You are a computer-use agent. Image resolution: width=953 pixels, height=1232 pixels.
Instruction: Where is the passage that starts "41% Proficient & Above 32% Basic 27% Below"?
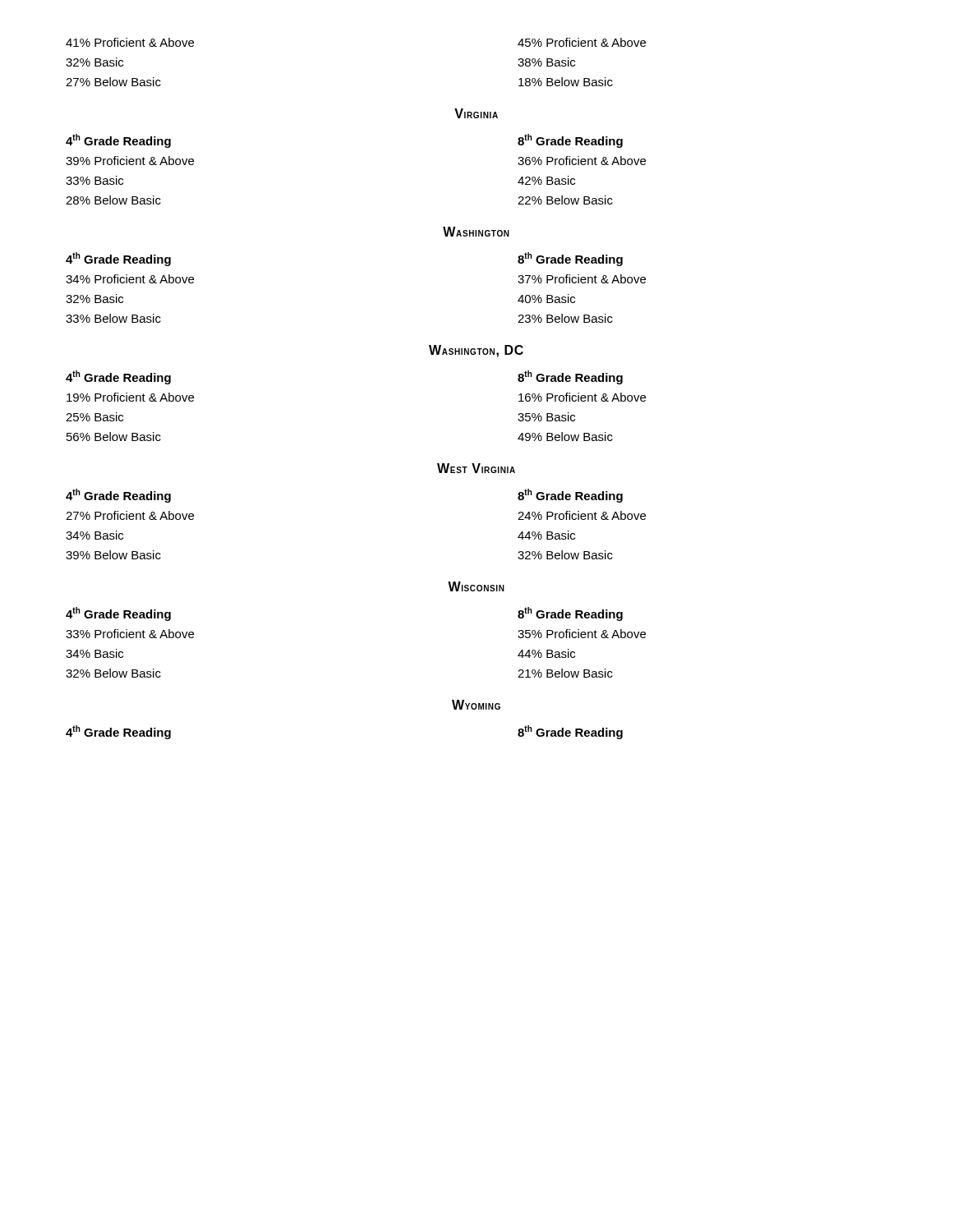pos(130,62)
